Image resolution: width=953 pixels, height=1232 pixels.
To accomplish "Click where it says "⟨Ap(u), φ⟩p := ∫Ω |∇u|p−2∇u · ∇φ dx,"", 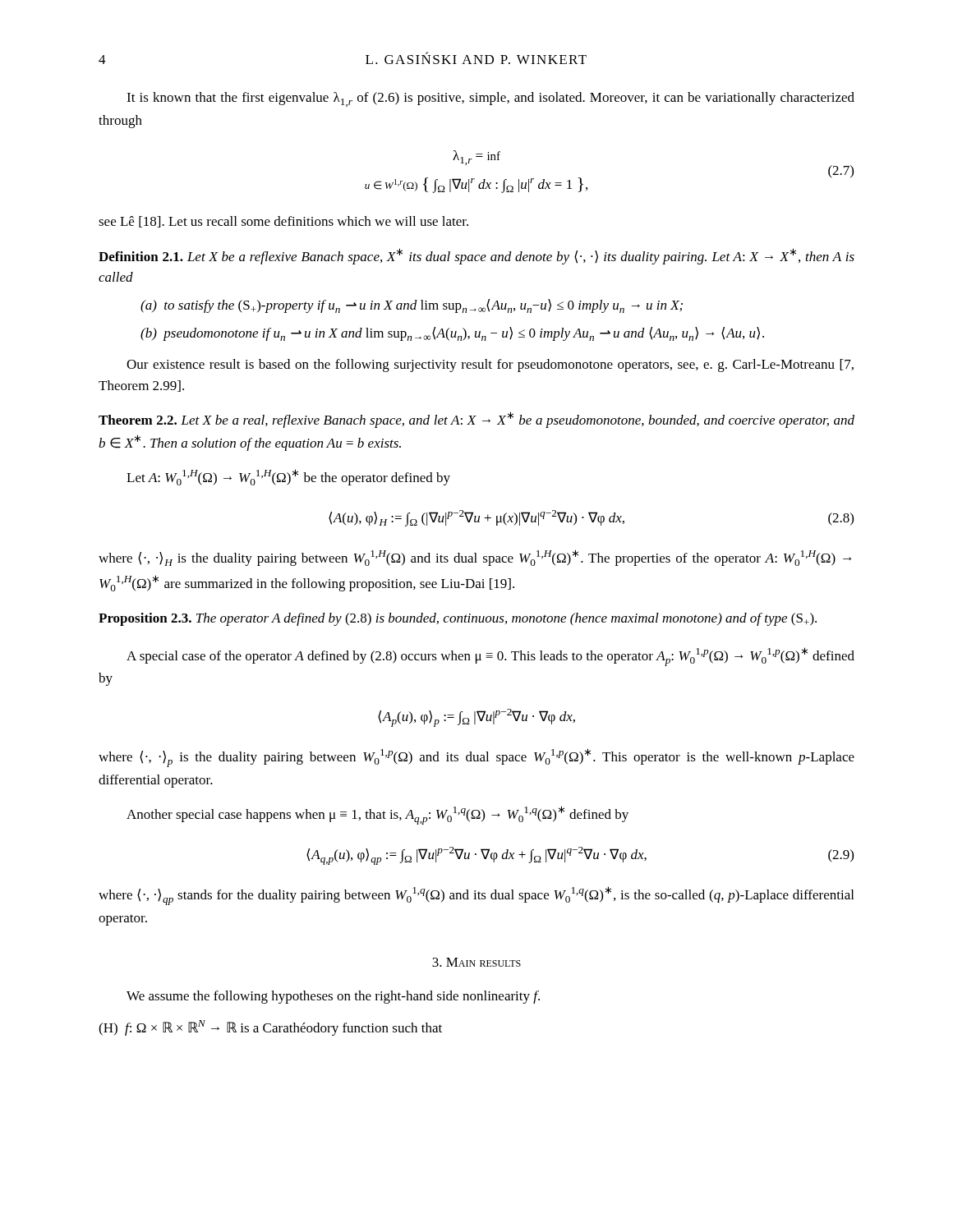I will (x=476, y=716).
